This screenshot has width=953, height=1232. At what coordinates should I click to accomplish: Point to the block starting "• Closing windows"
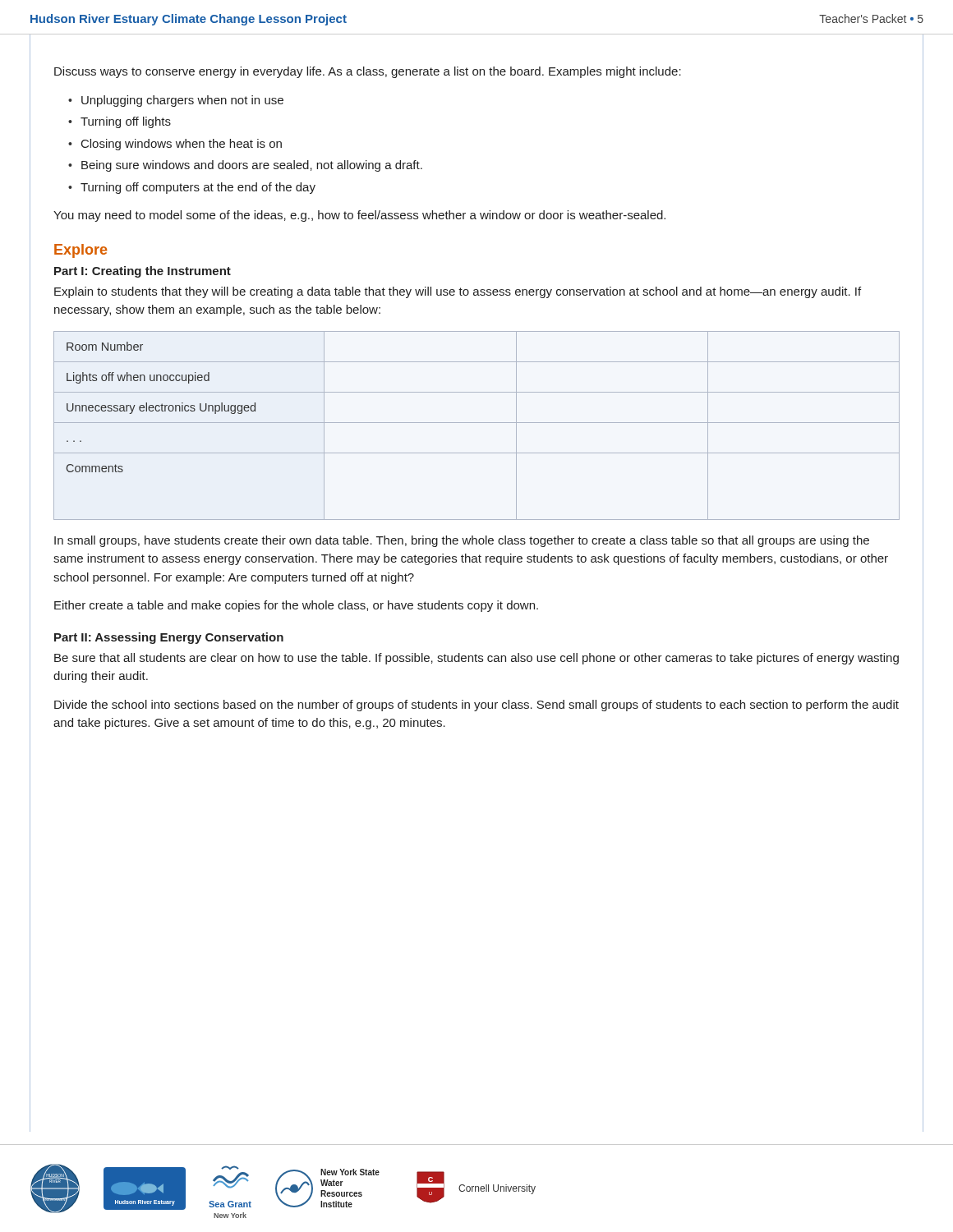click(x=175, y=144)
